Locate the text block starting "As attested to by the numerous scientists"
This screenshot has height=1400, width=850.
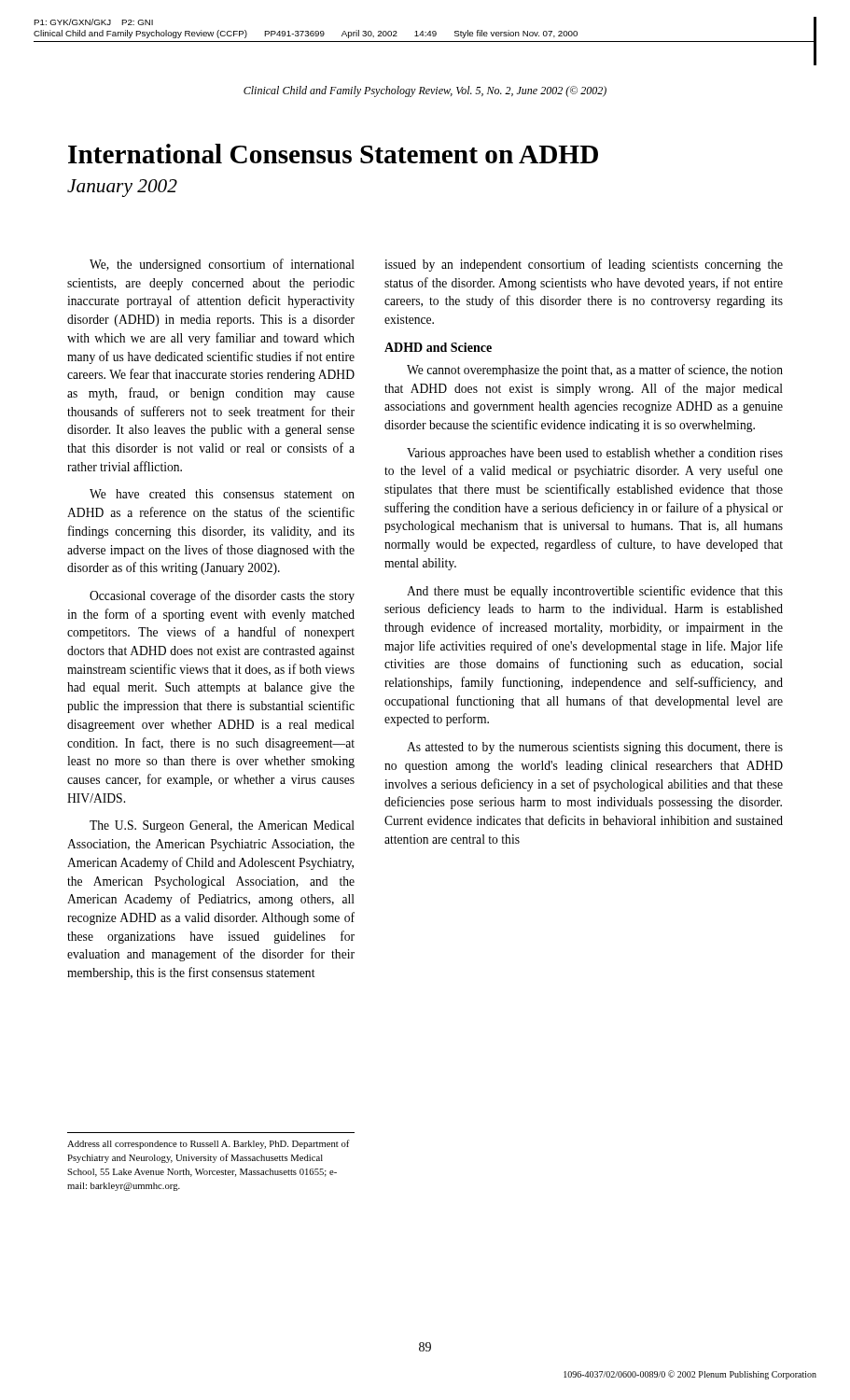(584, 793)
